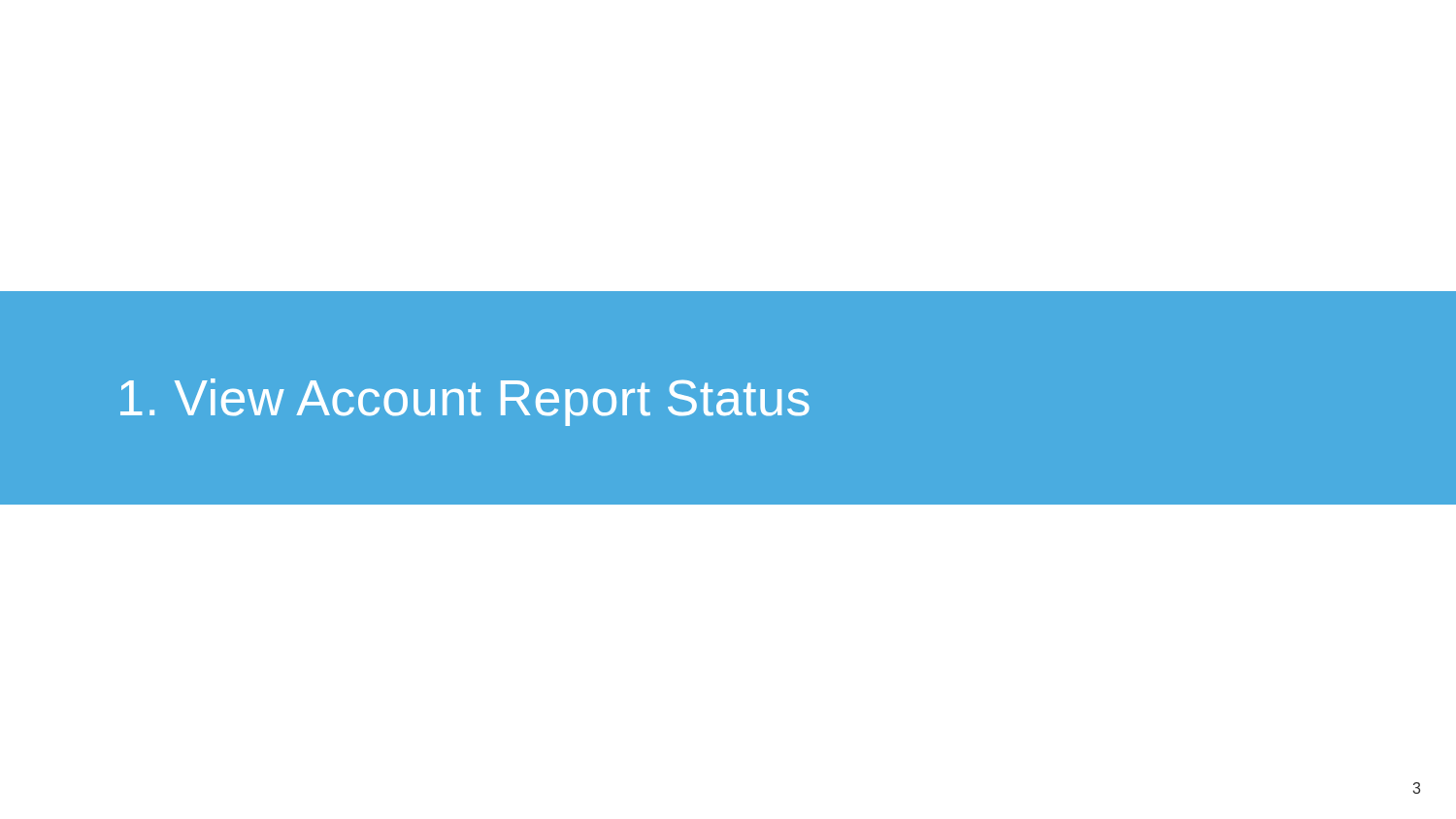Select the text block starting "1. View Account Report Status"
Image resolution: width=1456 pixels, height=819 pixels.
click(464, 398)
